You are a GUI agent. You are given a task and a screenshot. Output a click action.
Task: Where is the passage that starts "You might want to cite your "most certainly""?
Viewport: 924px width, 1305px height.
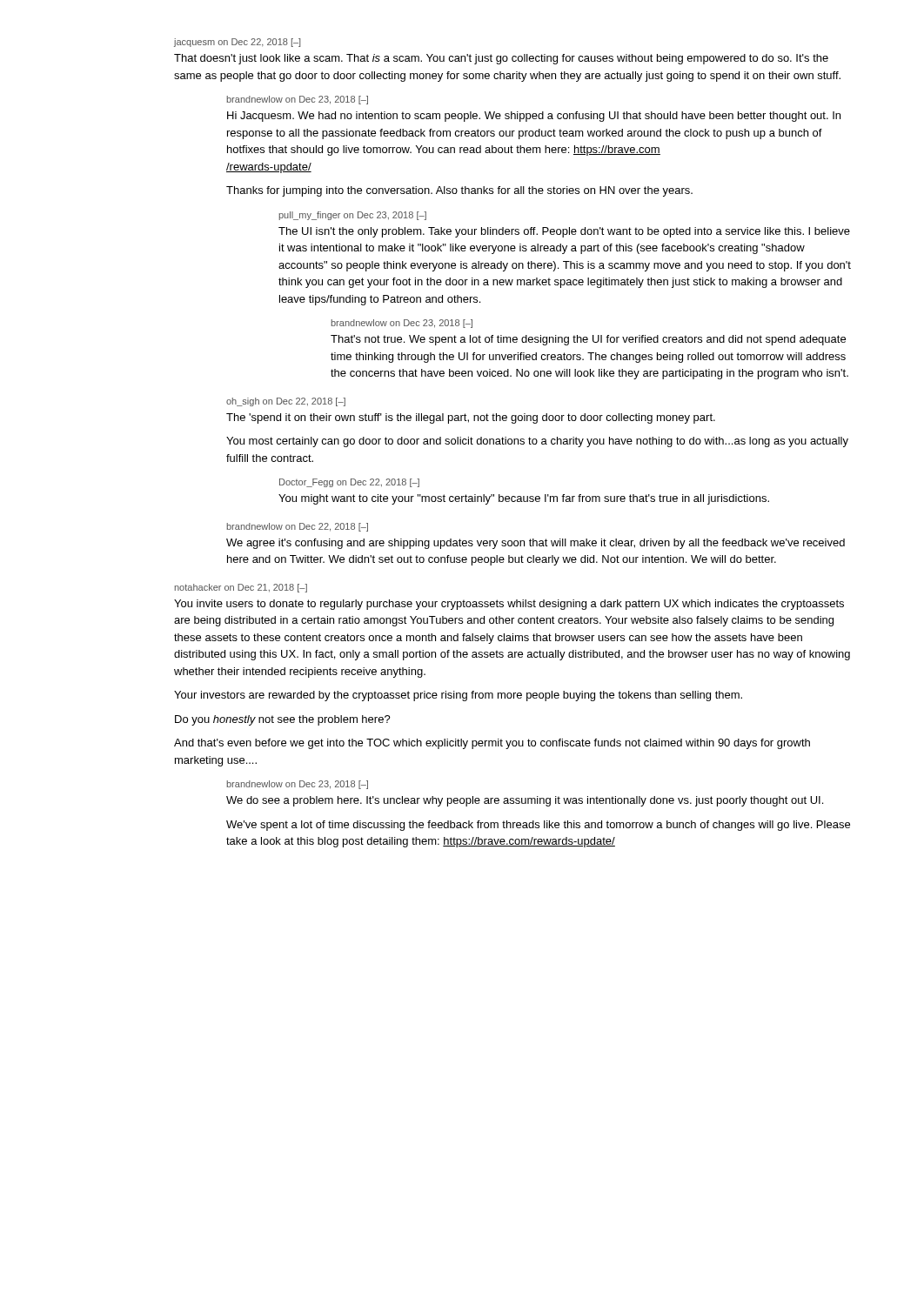[x=524, y=498]
